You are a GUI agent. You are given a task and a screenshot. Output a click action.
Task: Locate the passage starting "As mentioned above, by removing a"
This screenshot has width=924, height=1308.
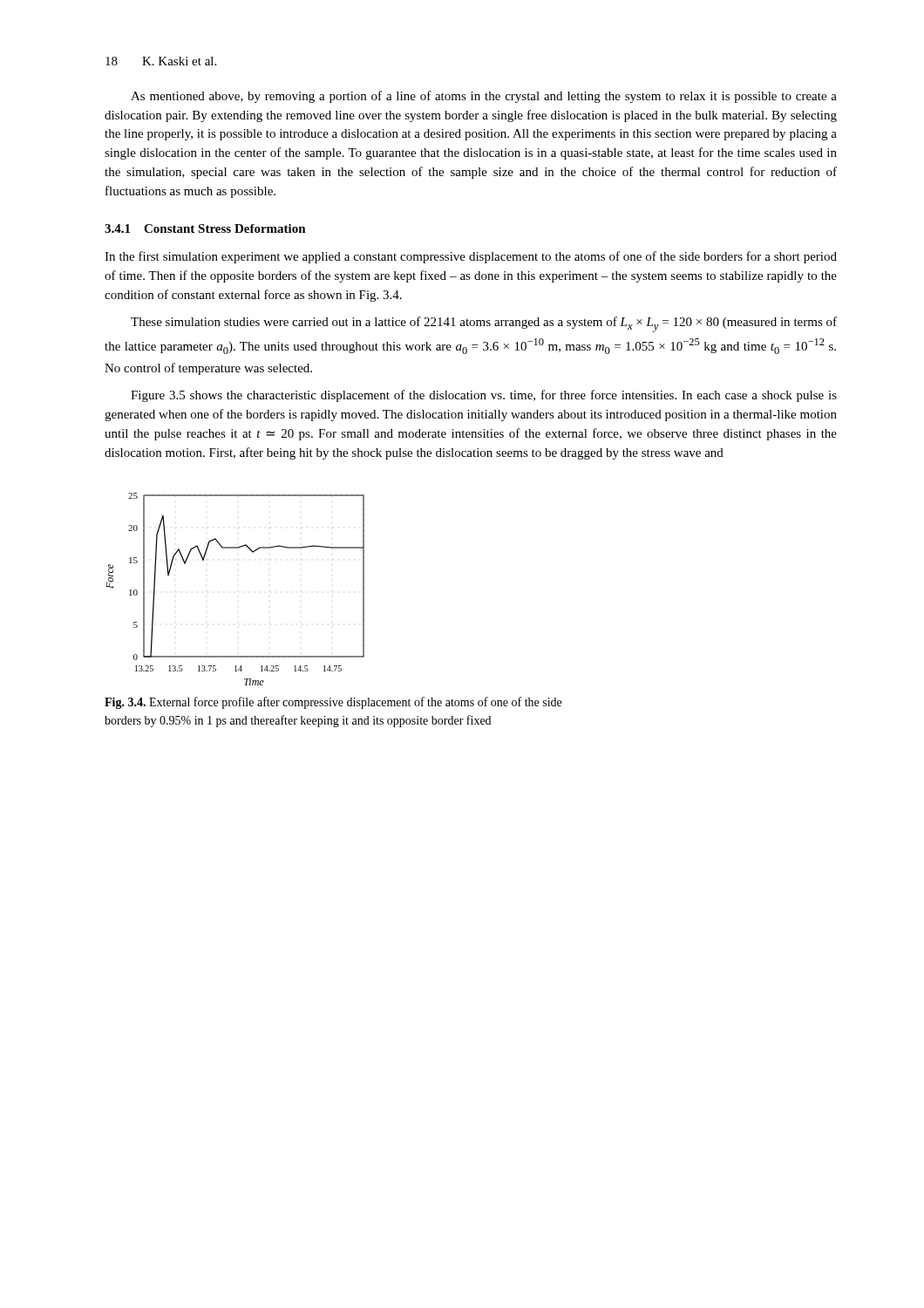pyautogui.click(x=471, y=143)
